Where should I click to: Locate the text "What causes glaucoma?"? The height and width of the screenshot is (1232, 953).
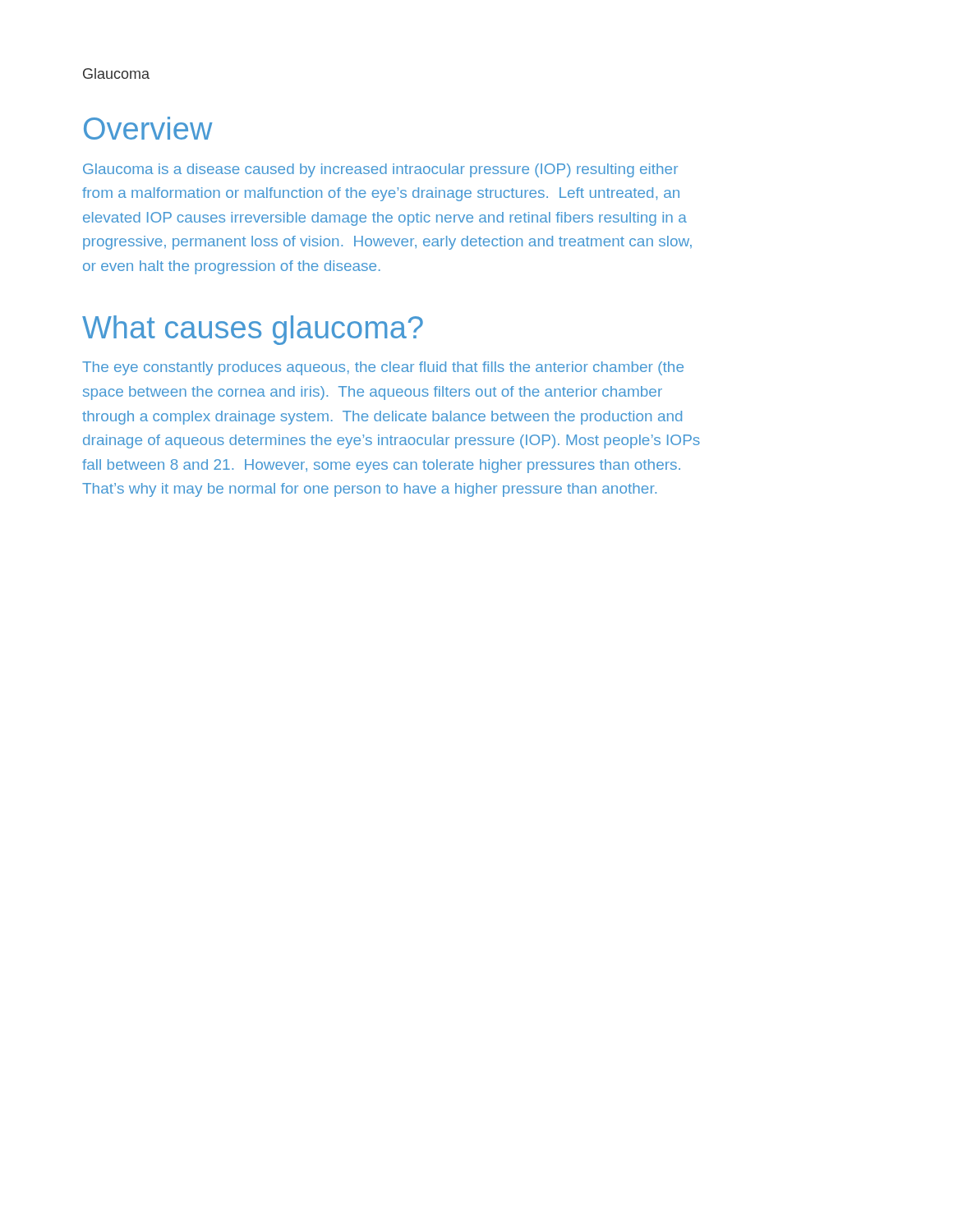click(253, 327)
